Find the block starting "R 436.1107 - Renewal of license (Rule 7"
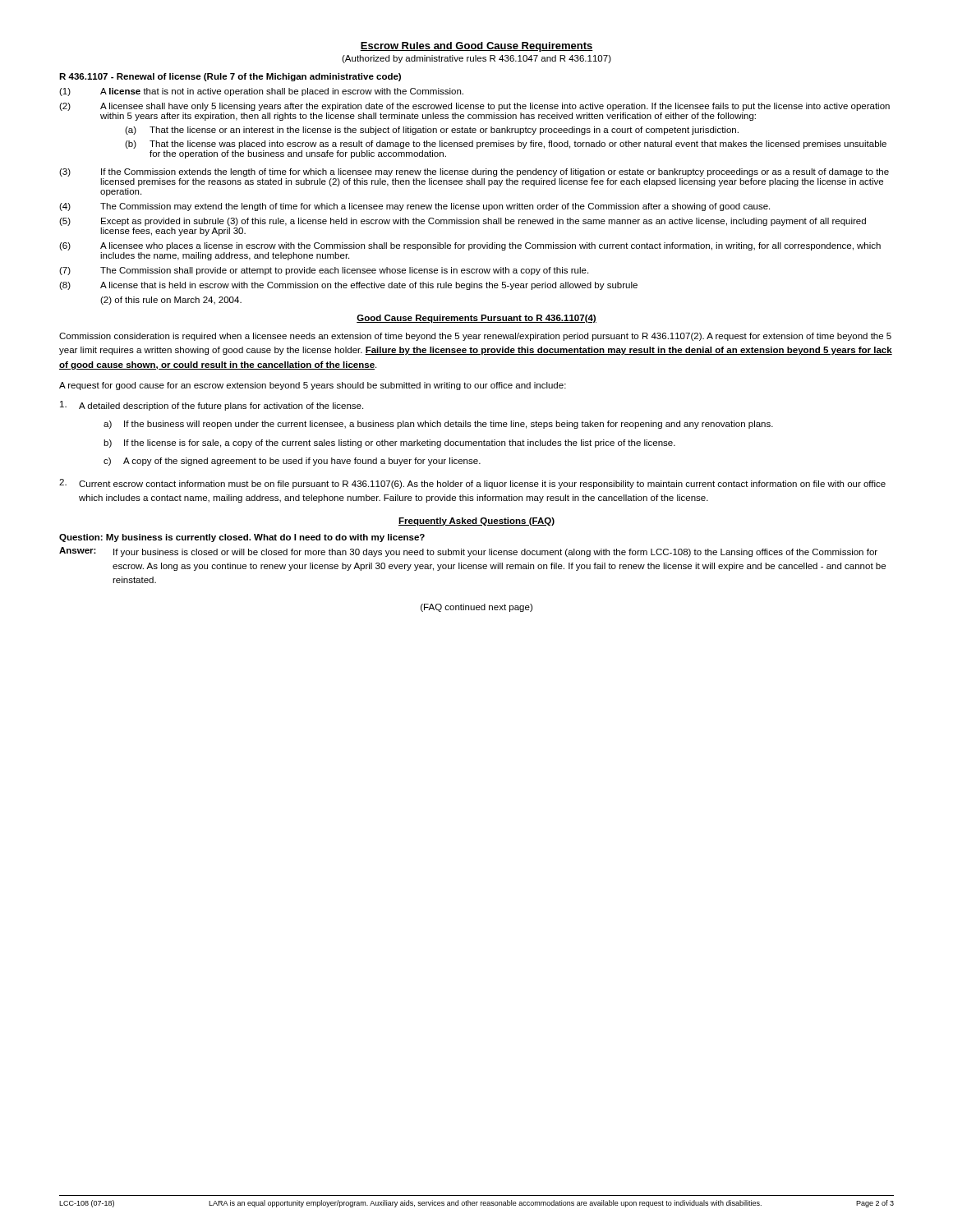This screenshot has width=953, height=1232. click(x=230, y=76)
